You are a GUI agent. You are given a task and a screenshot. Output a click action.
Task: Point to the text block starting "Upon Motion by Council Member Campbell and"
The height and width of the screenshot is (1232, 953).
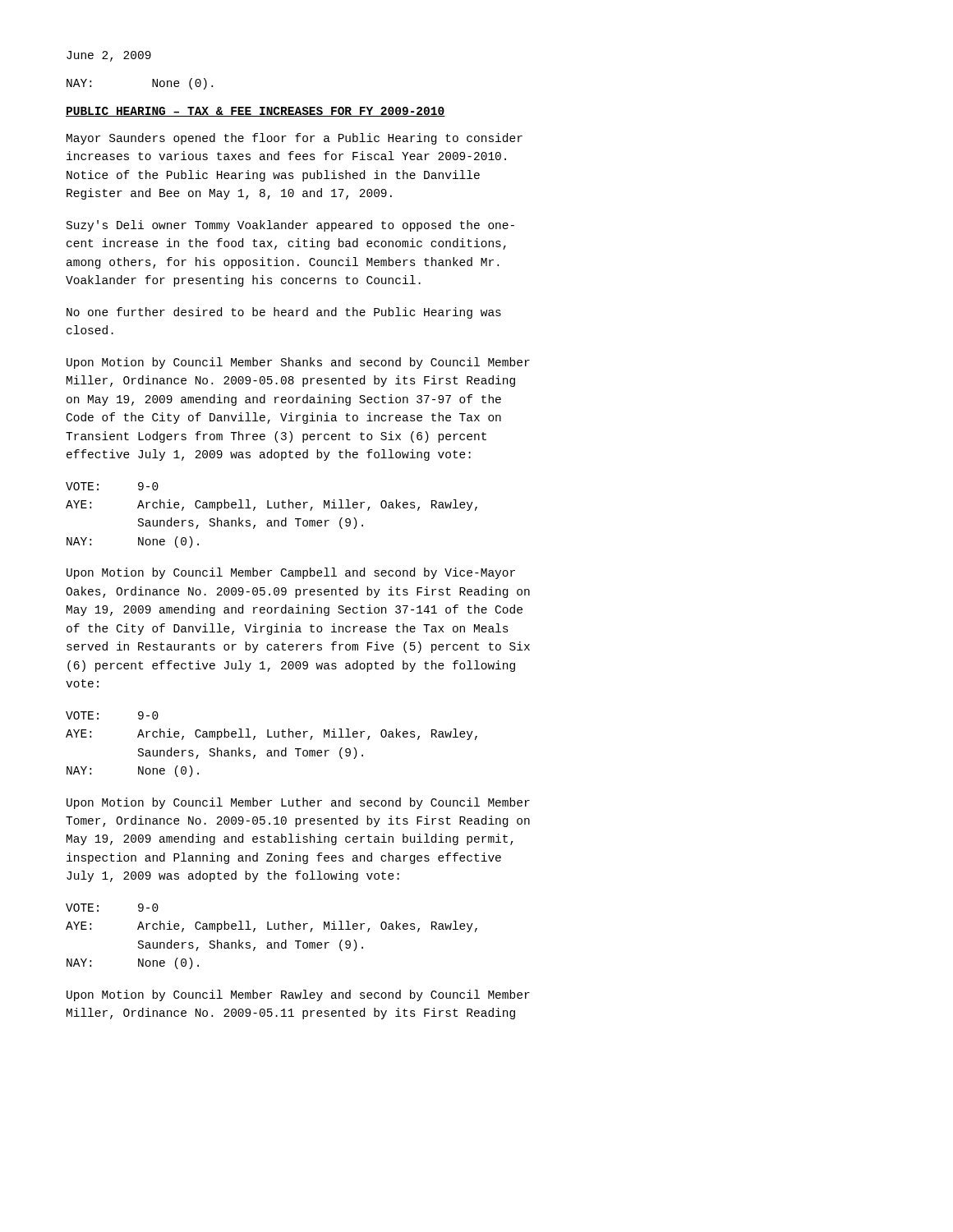(x=298, y=629)
